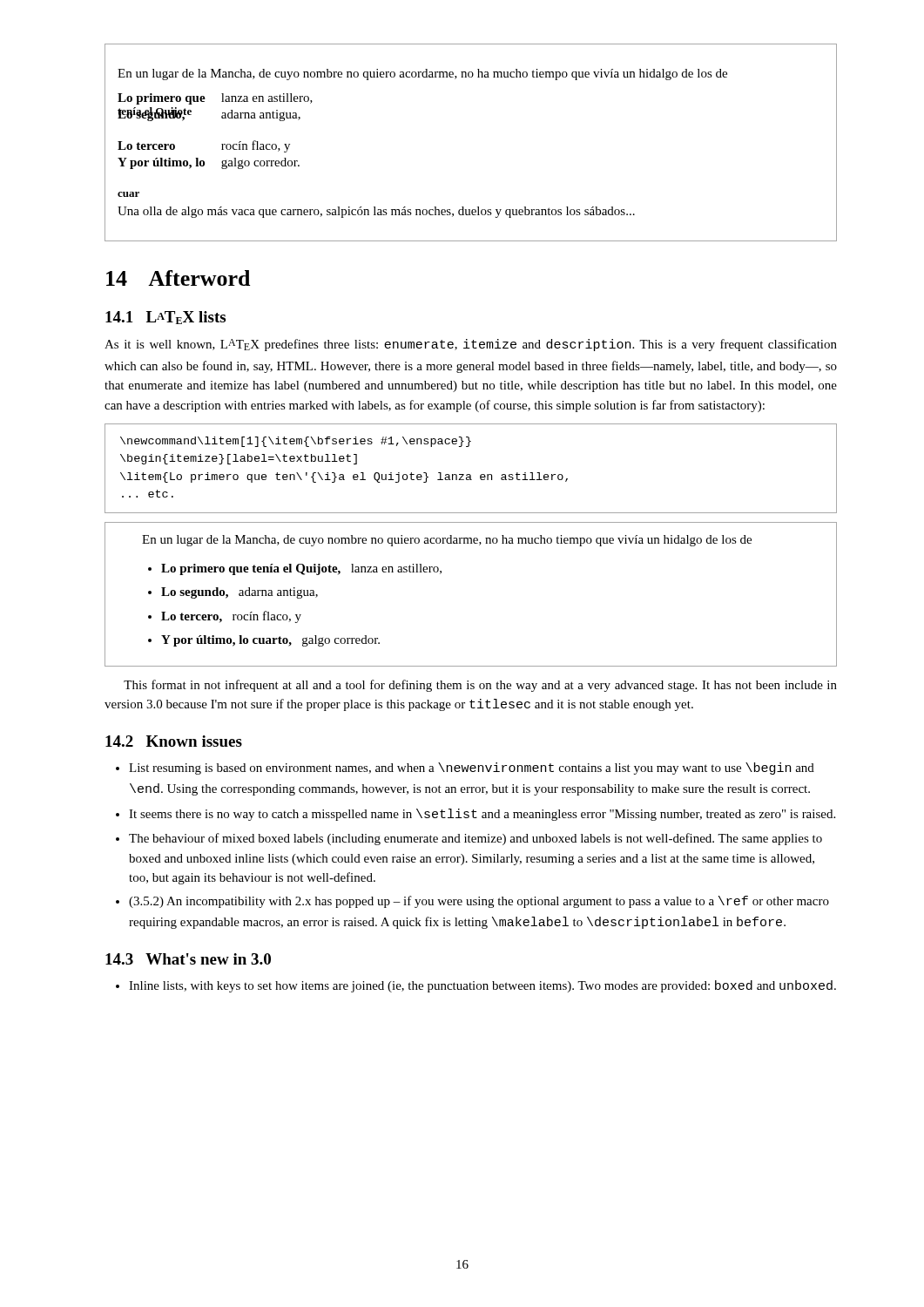The height and width of the screenshot is (1307, 924).
Task: Point to the block beginning "Lo primero que tenía el Quijote, lanza en"
Action: 302,568
